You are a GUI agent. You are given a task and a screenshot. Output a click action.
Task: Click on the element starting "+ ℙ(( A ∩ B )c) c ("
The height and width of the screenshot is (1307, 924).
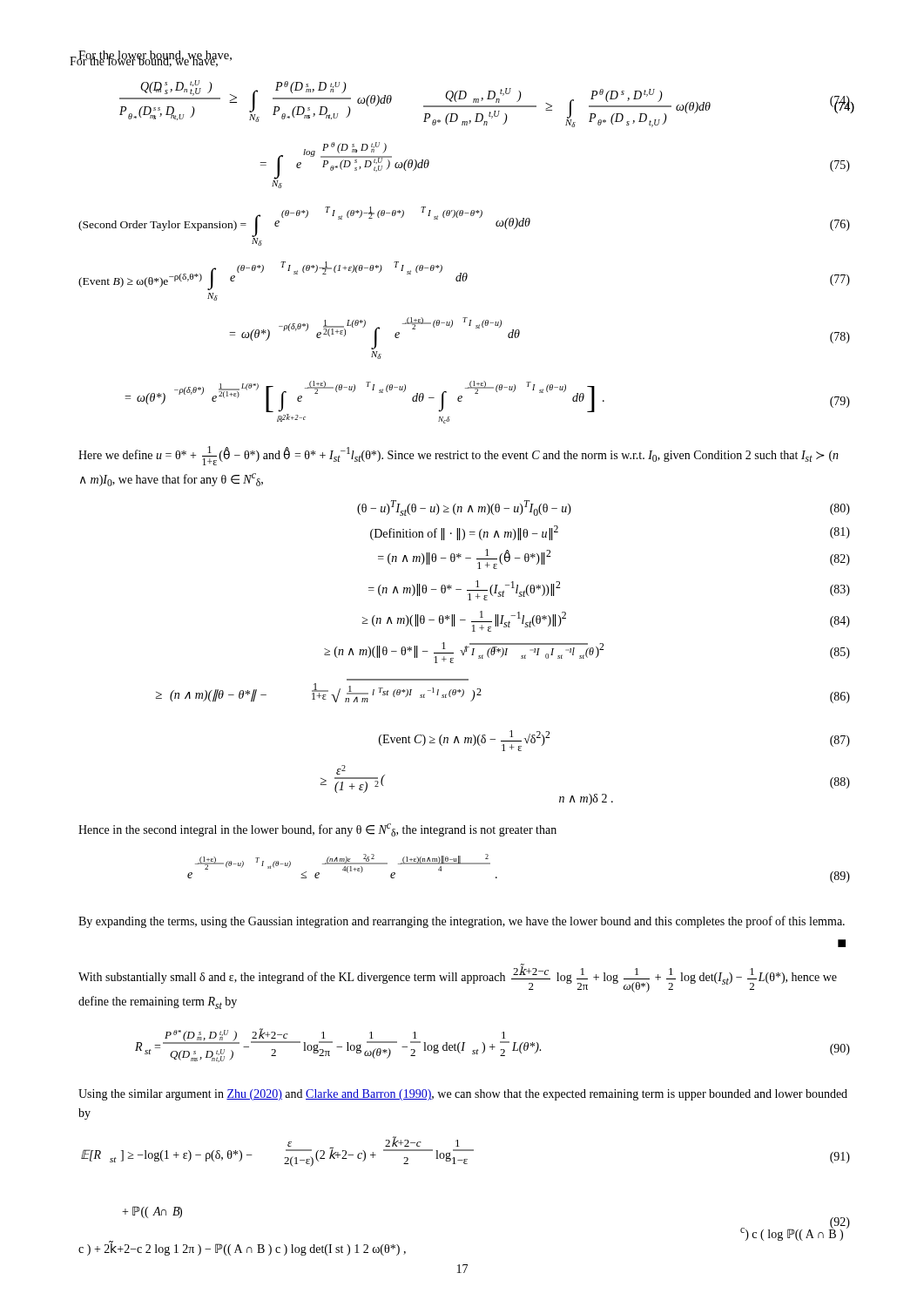[179, 1218]
